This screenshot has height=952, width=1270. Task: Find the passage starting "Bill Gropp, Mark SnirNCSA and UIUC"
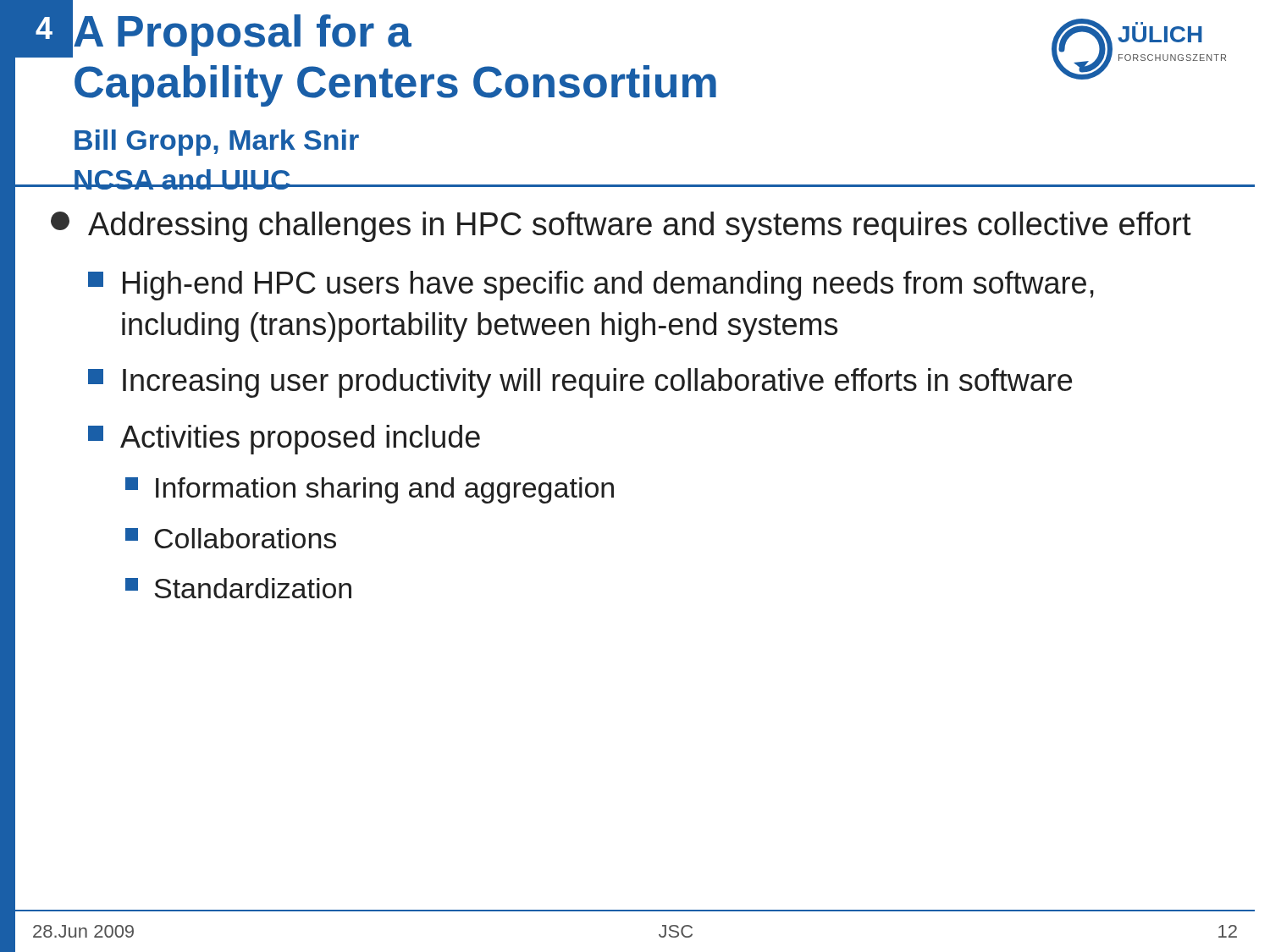click(x=216, y=159)
